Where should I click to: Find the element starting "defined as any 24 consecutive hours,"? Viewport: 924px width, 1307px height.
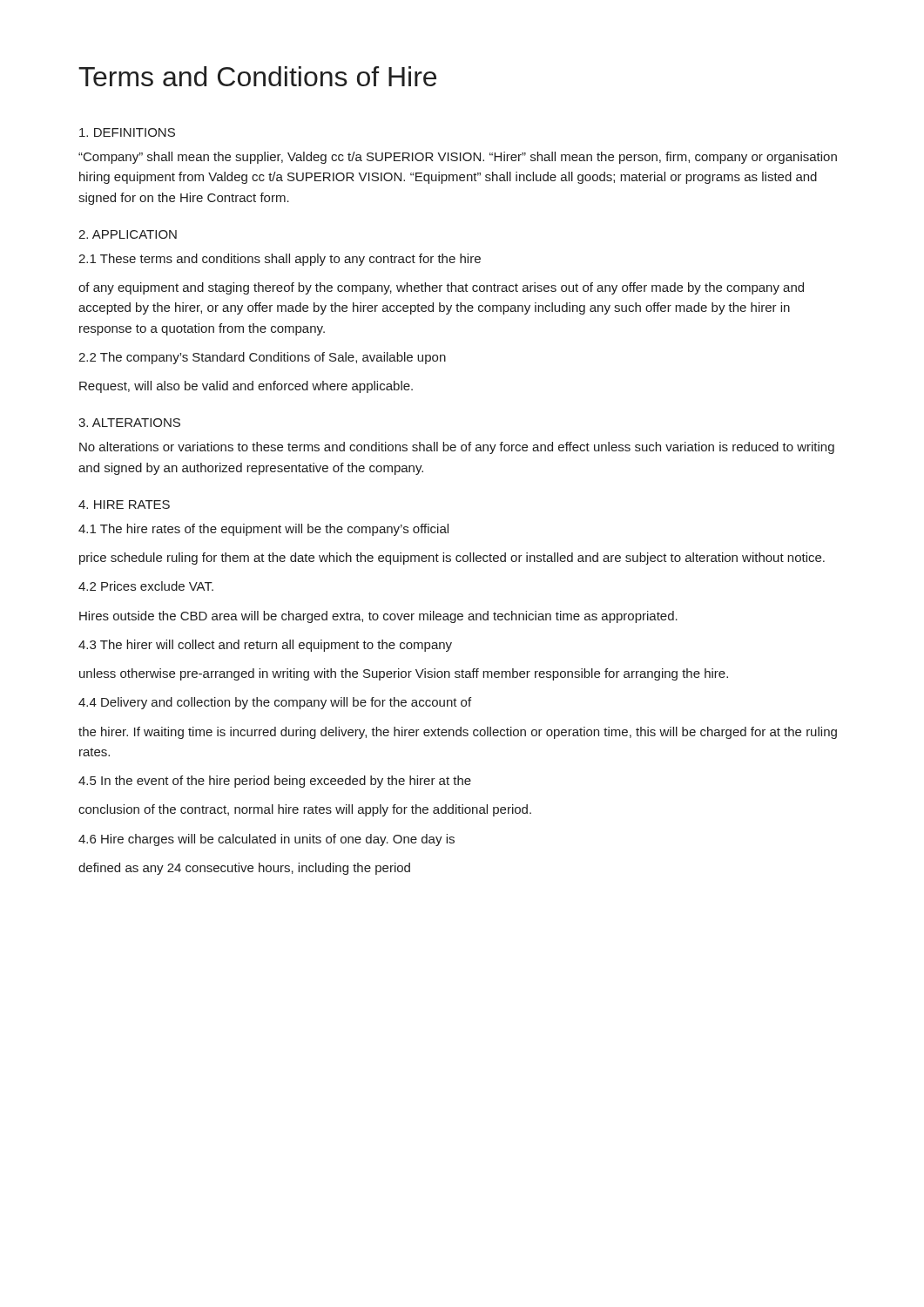point(244,869)
